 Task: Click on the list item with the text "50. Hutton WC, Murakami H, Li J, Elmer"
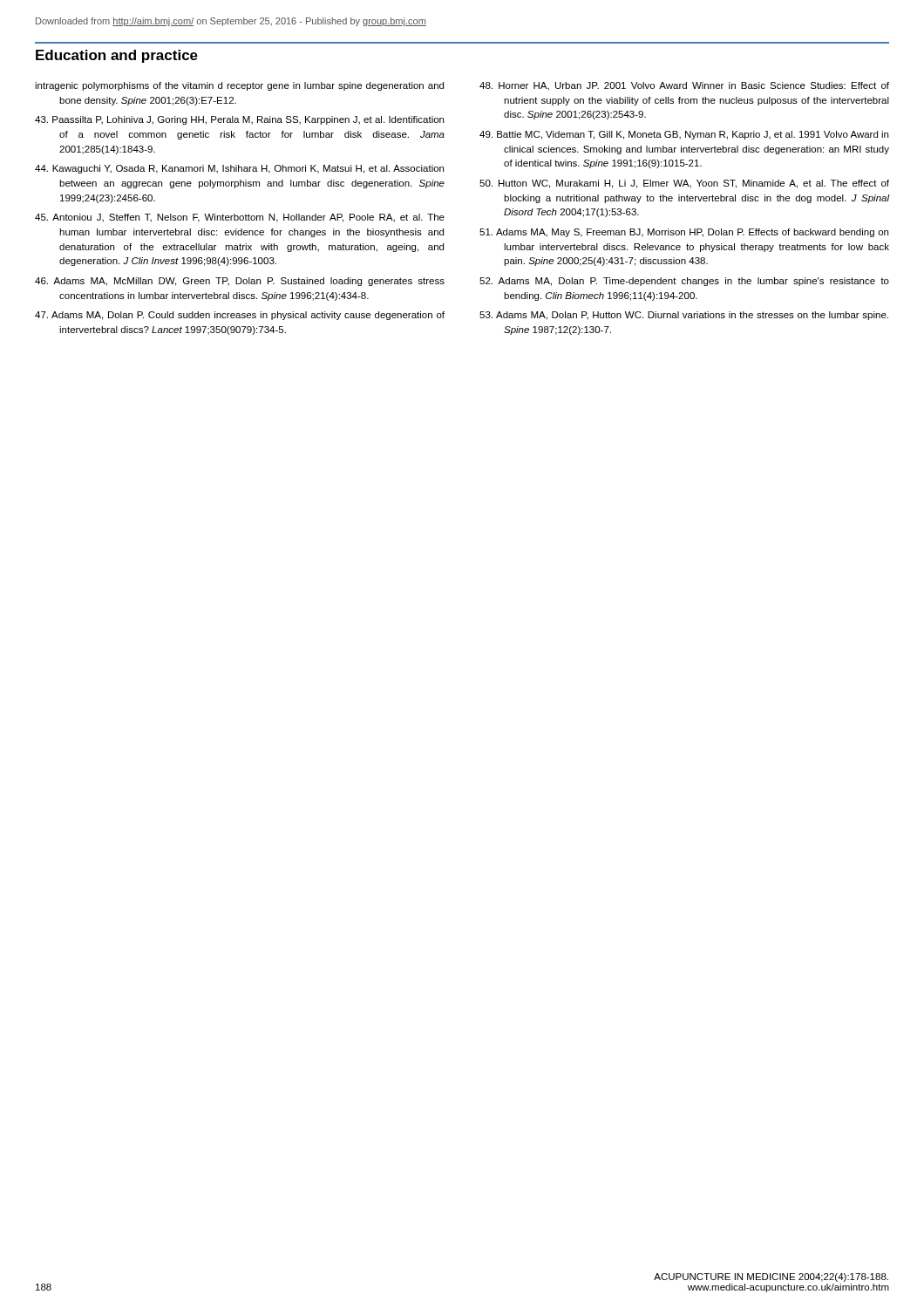tap(684, 198)
